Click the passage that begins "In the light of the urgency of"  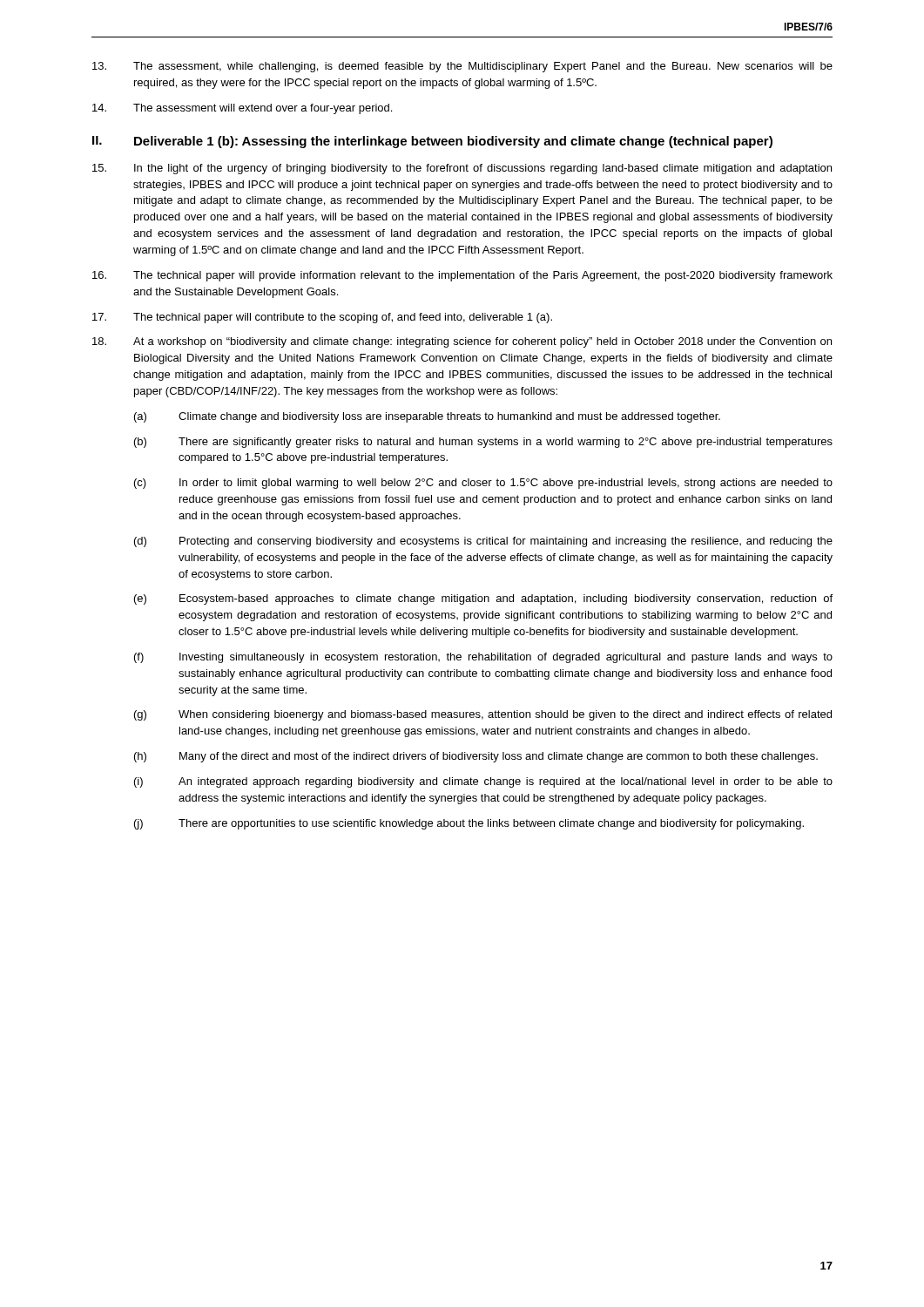(x=462, y=209)
